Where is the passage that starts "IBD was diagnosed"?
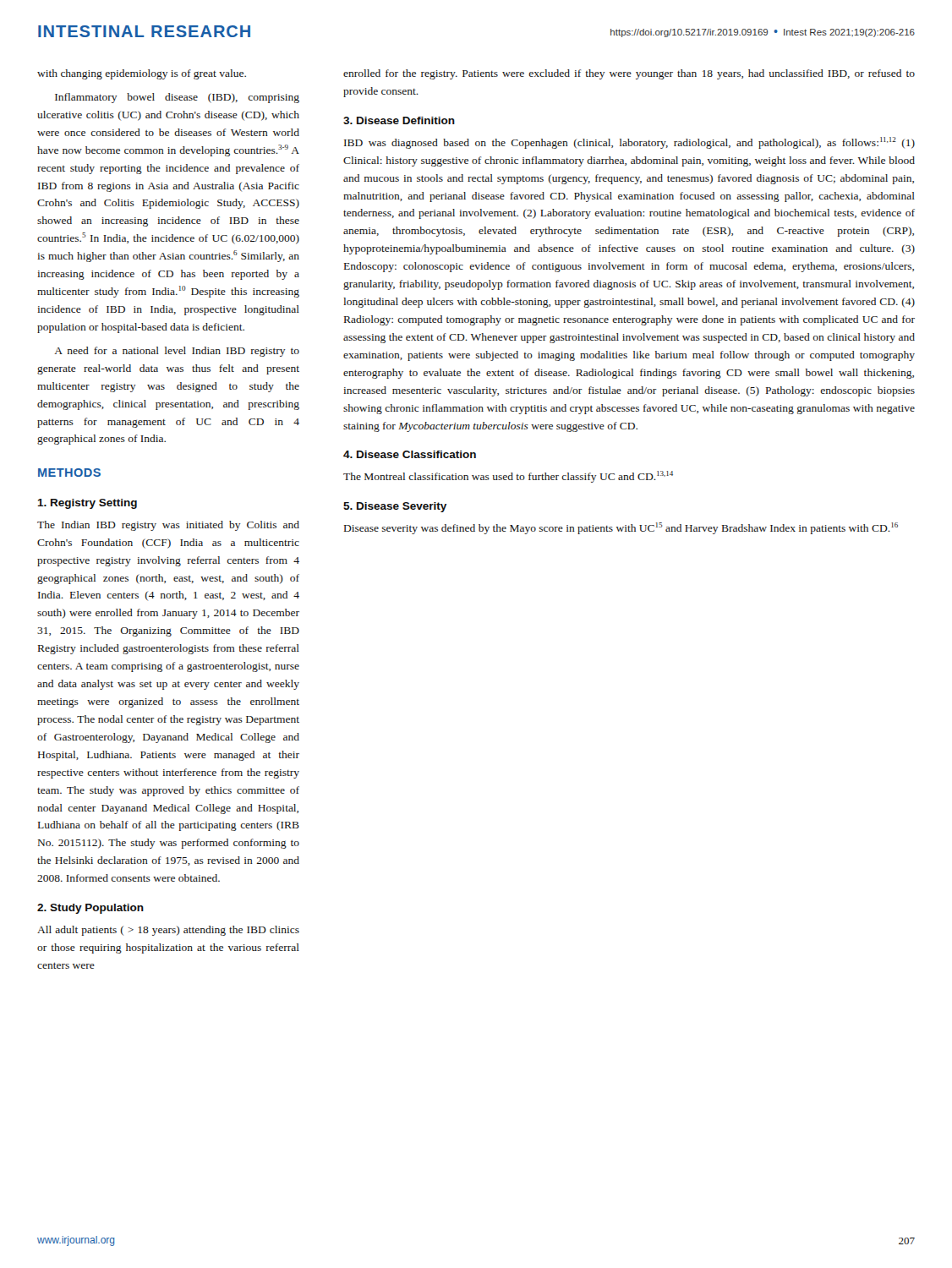The height and width of the screenshot is (1268, 952). click(629, 285)
